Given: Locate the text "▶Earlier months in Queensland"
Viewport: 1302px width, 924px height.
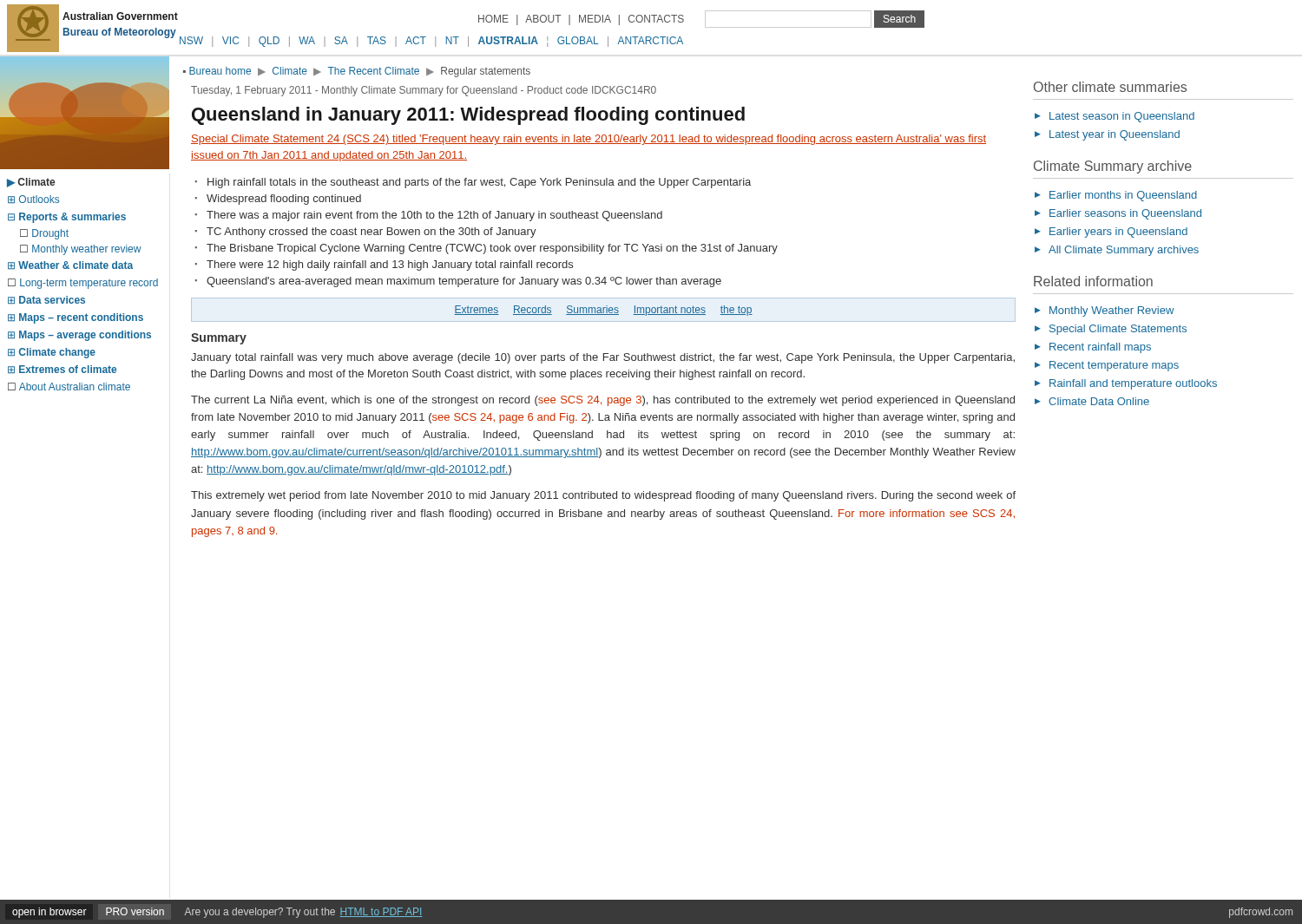Looking at the screenshot, I should pyautogui.click(x=1116, y=195).
